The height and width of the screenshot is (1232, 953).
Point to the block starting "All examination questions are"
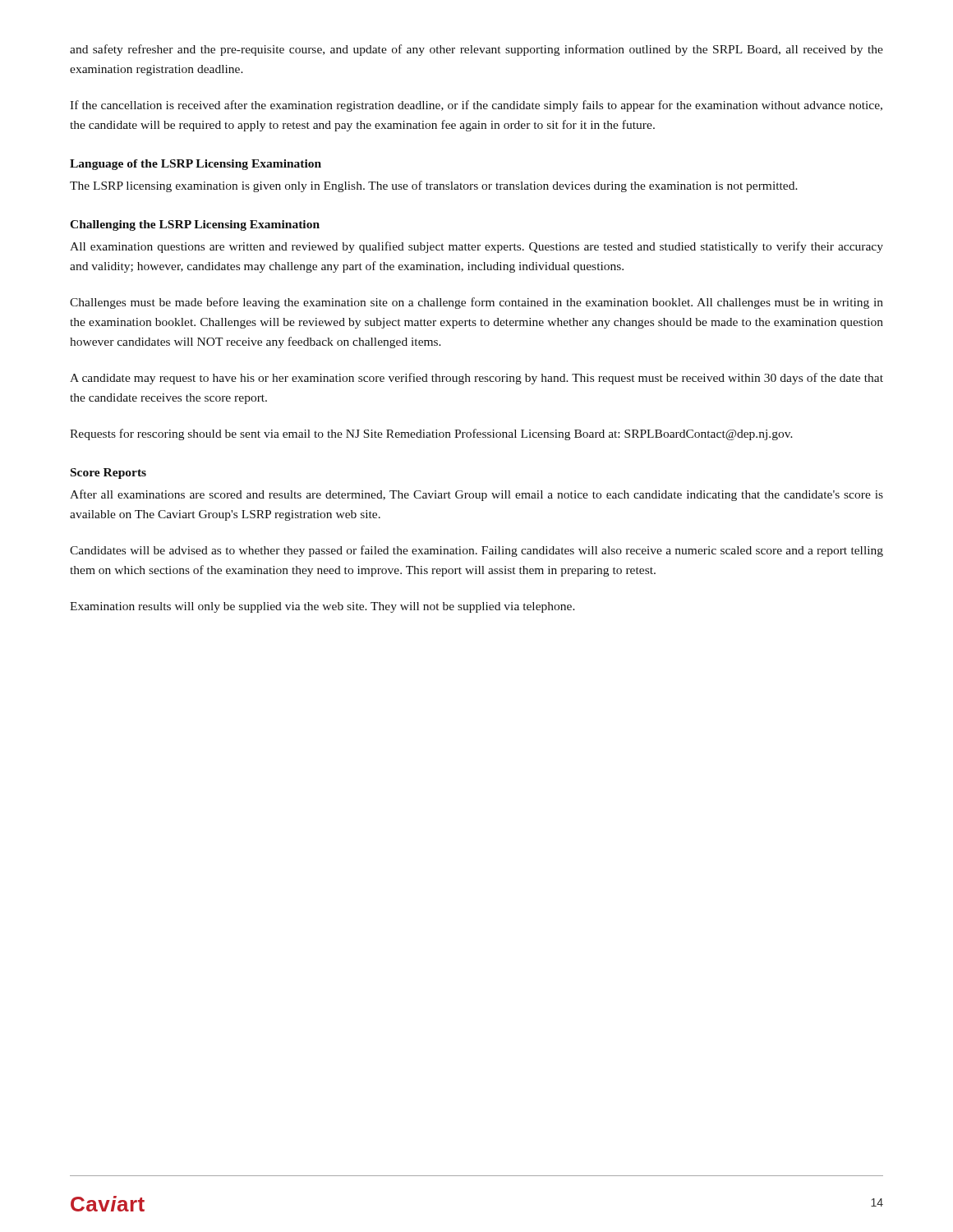tap(476, 256)
